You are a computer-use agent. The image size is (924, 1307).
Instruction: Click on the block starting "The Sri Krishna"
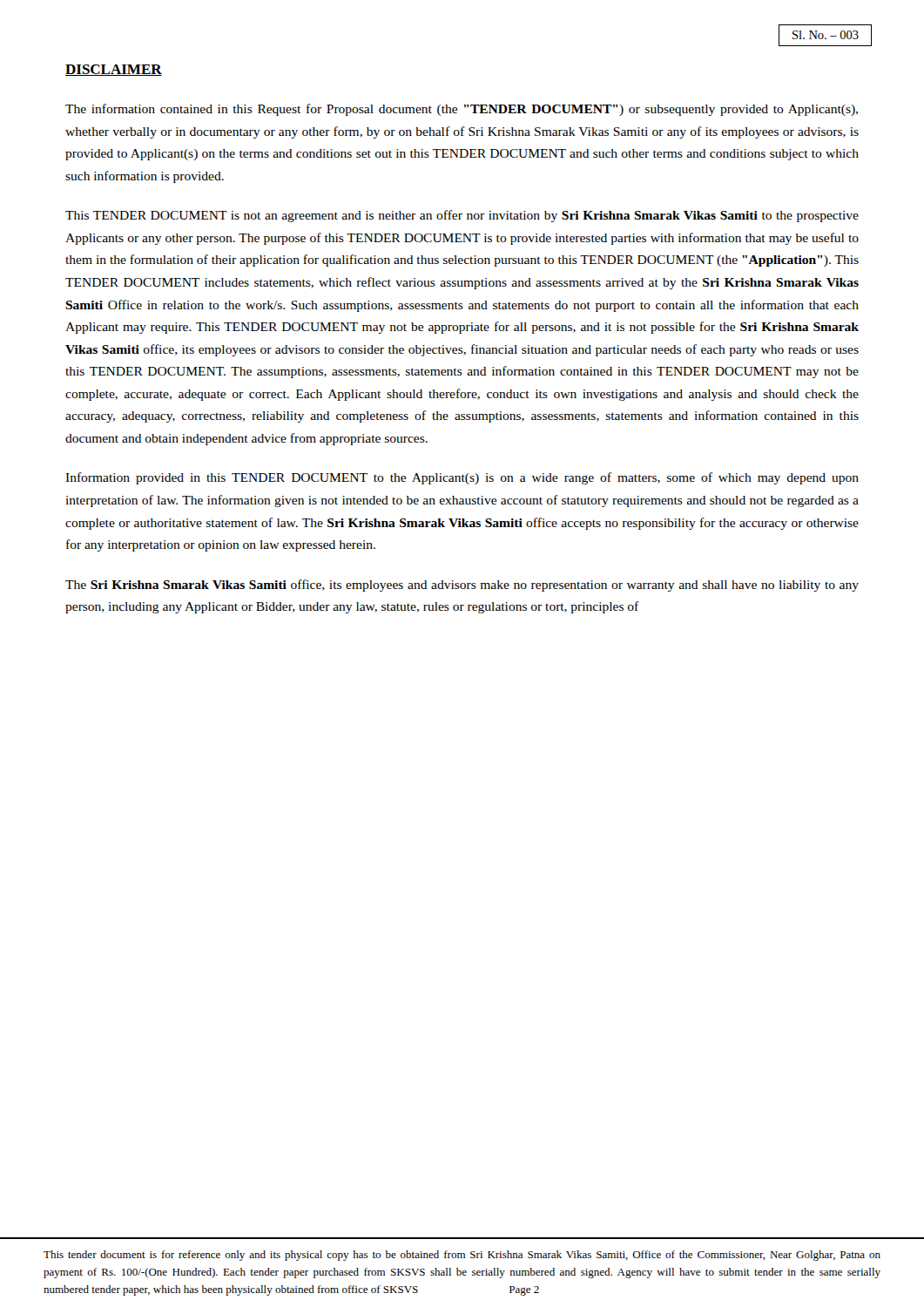point(462,595)
